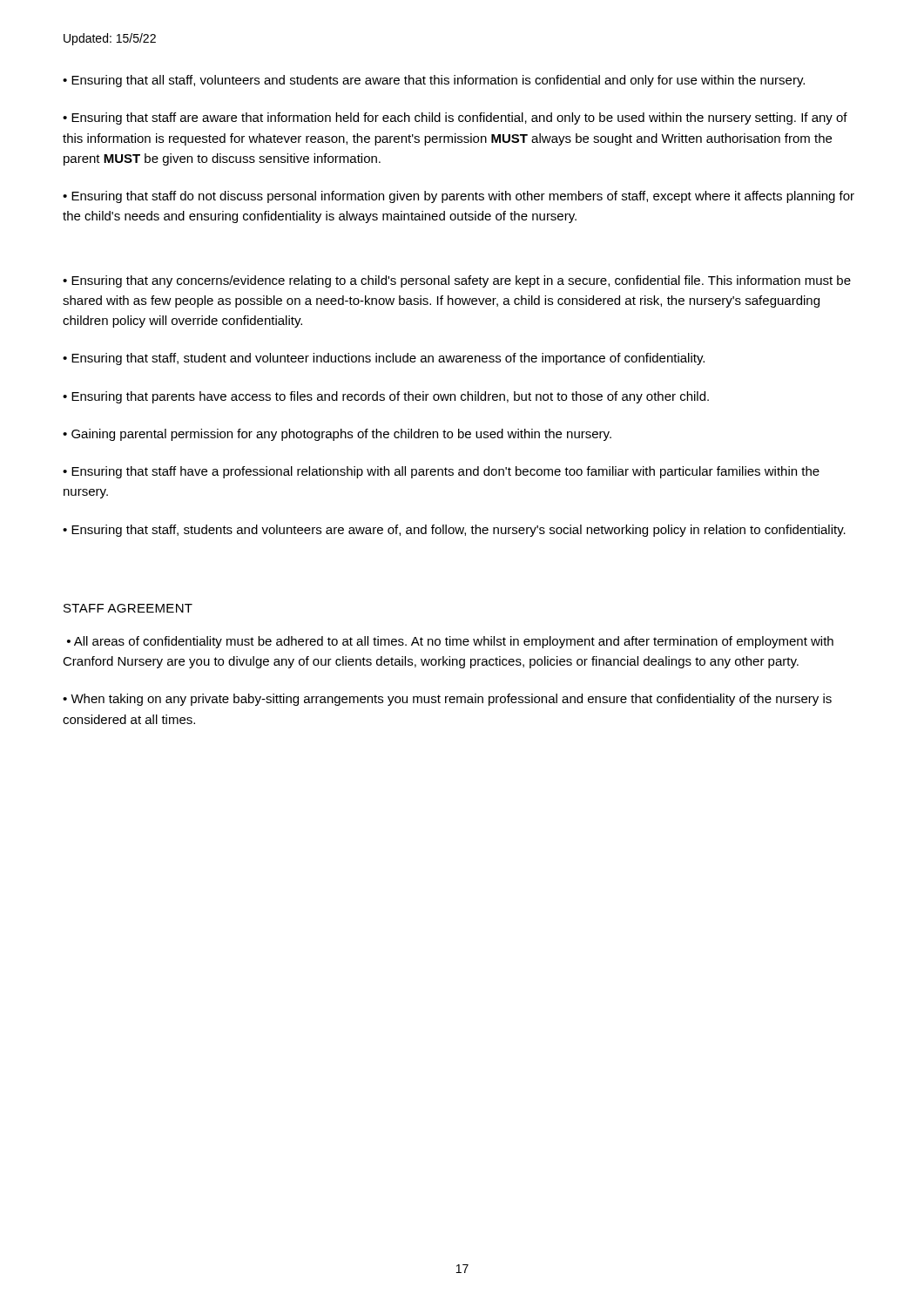Click the passage that begins "• Ensuring that staff, students and"
Viewport: 924px width, 1307px height.
455,529
